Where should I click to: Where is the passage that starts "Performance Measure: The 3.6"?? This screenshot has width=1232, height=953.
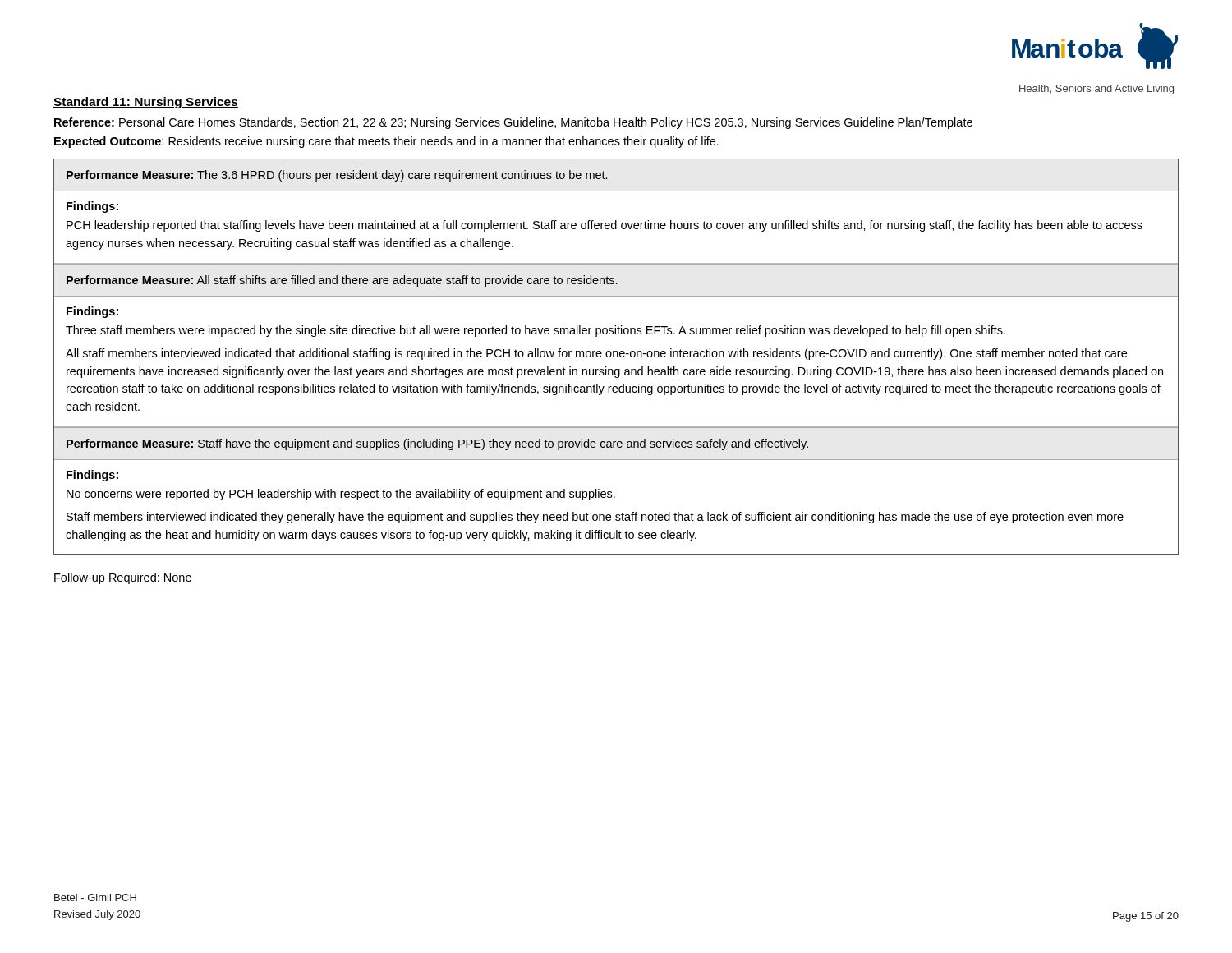coord(337,175)
